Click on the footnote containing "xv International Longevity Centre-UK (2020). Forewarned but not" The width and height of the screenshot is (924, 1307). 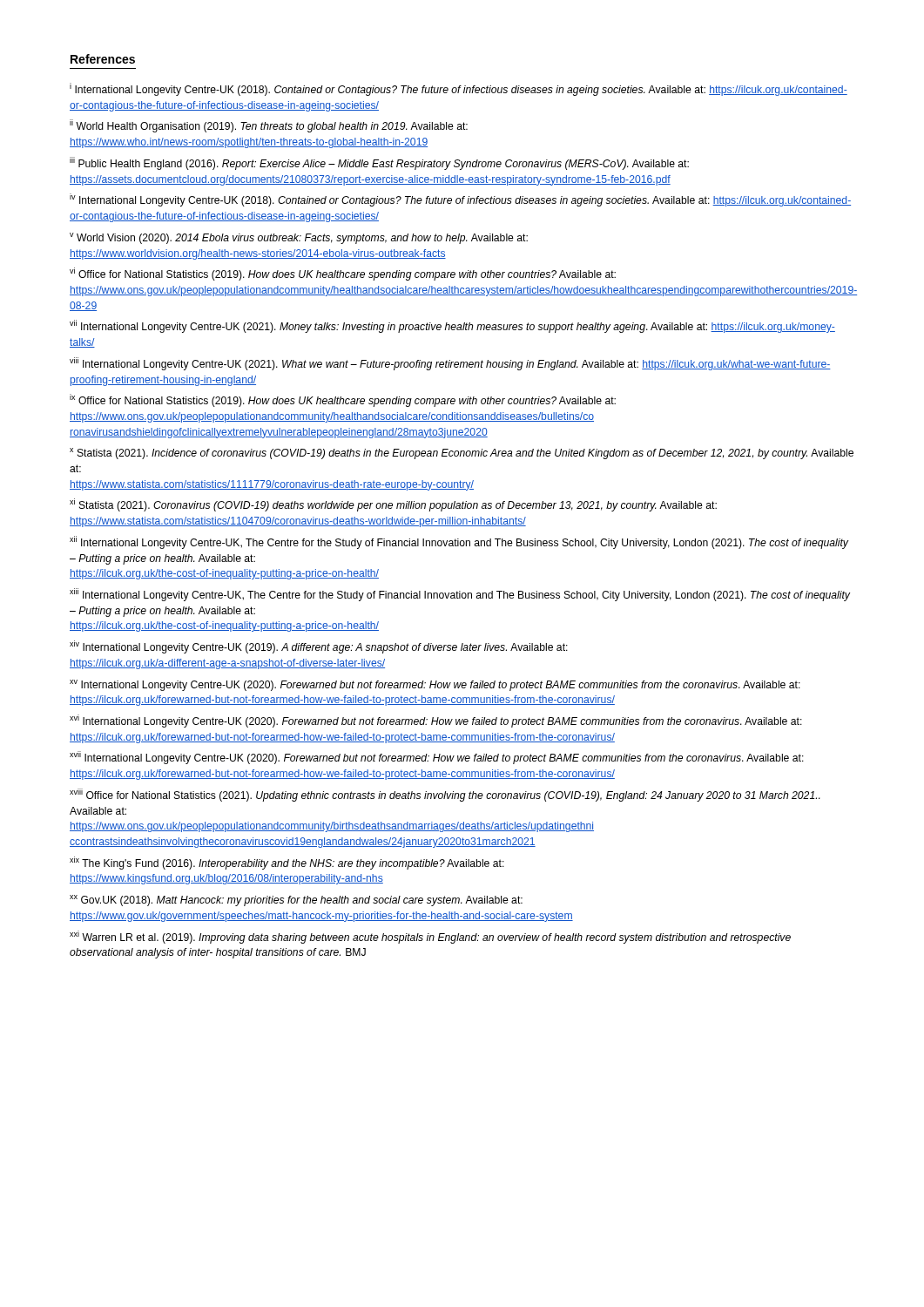click(435, 691)
